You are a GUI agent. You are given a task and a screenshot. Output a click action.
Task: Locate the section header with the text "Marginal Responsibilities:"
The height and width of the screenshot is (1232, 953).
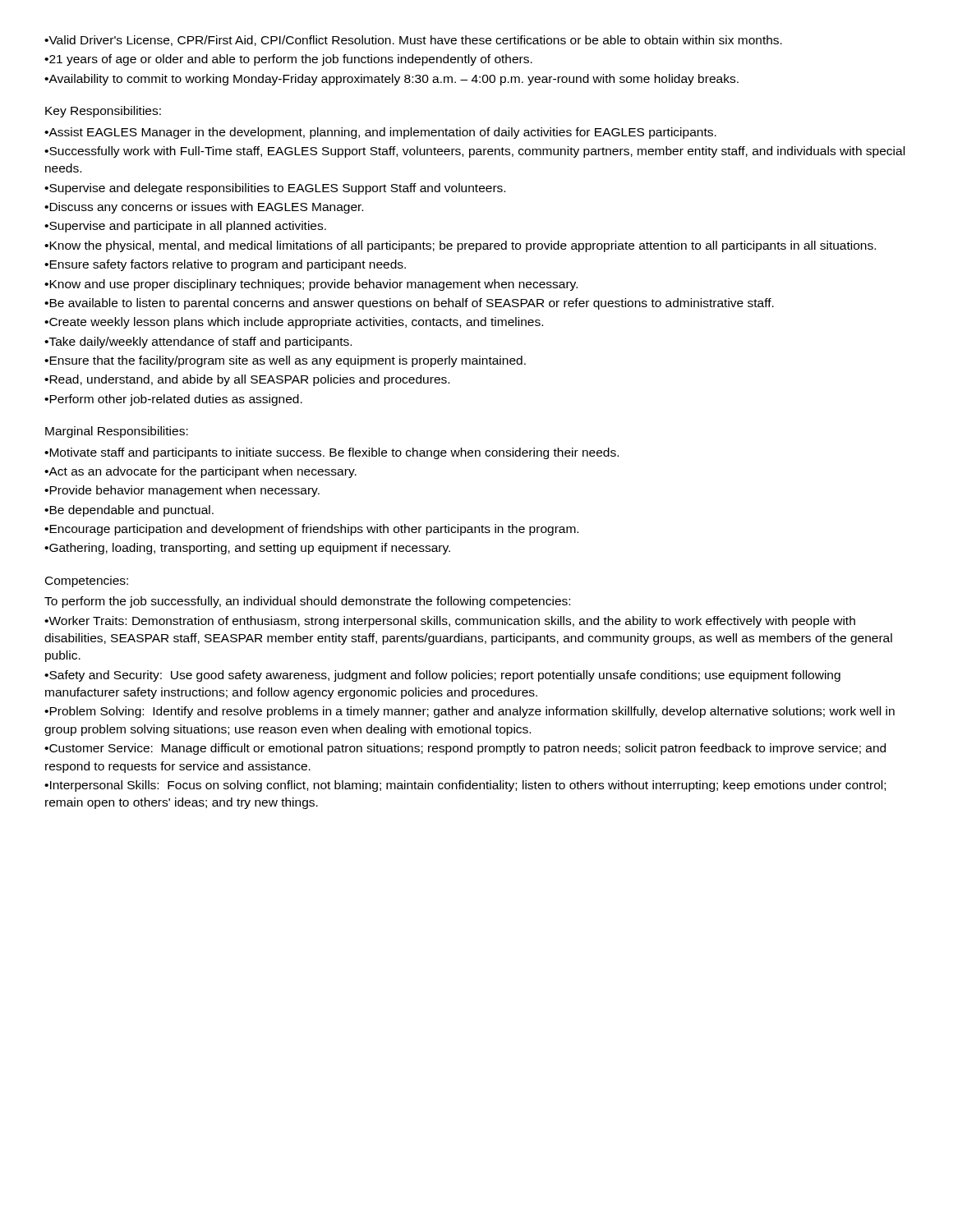click(x=117, y=431)
